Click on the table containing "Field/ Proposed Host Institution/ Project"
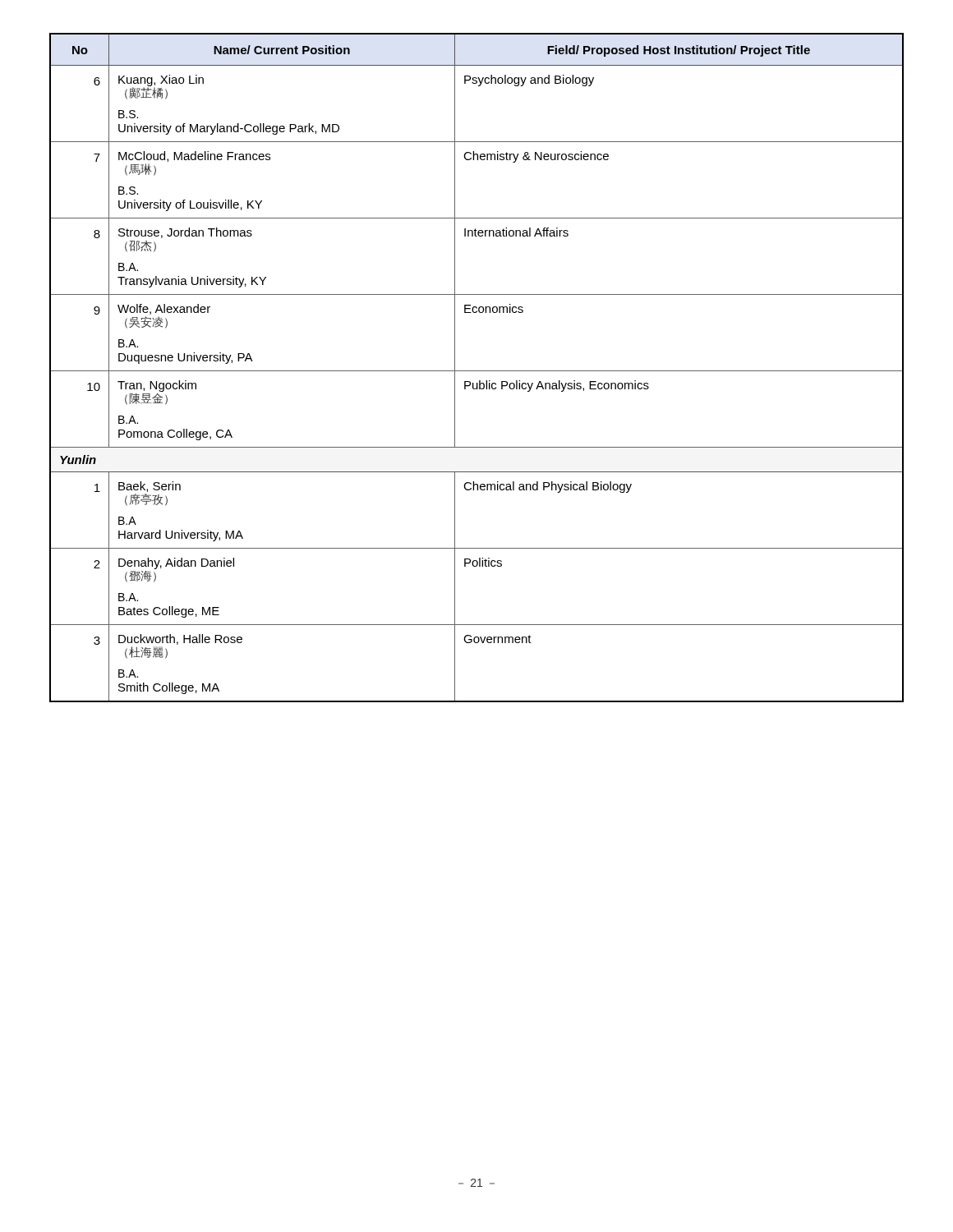The width and height of the screenshot is (953, 1232). [x=476, y=595]
